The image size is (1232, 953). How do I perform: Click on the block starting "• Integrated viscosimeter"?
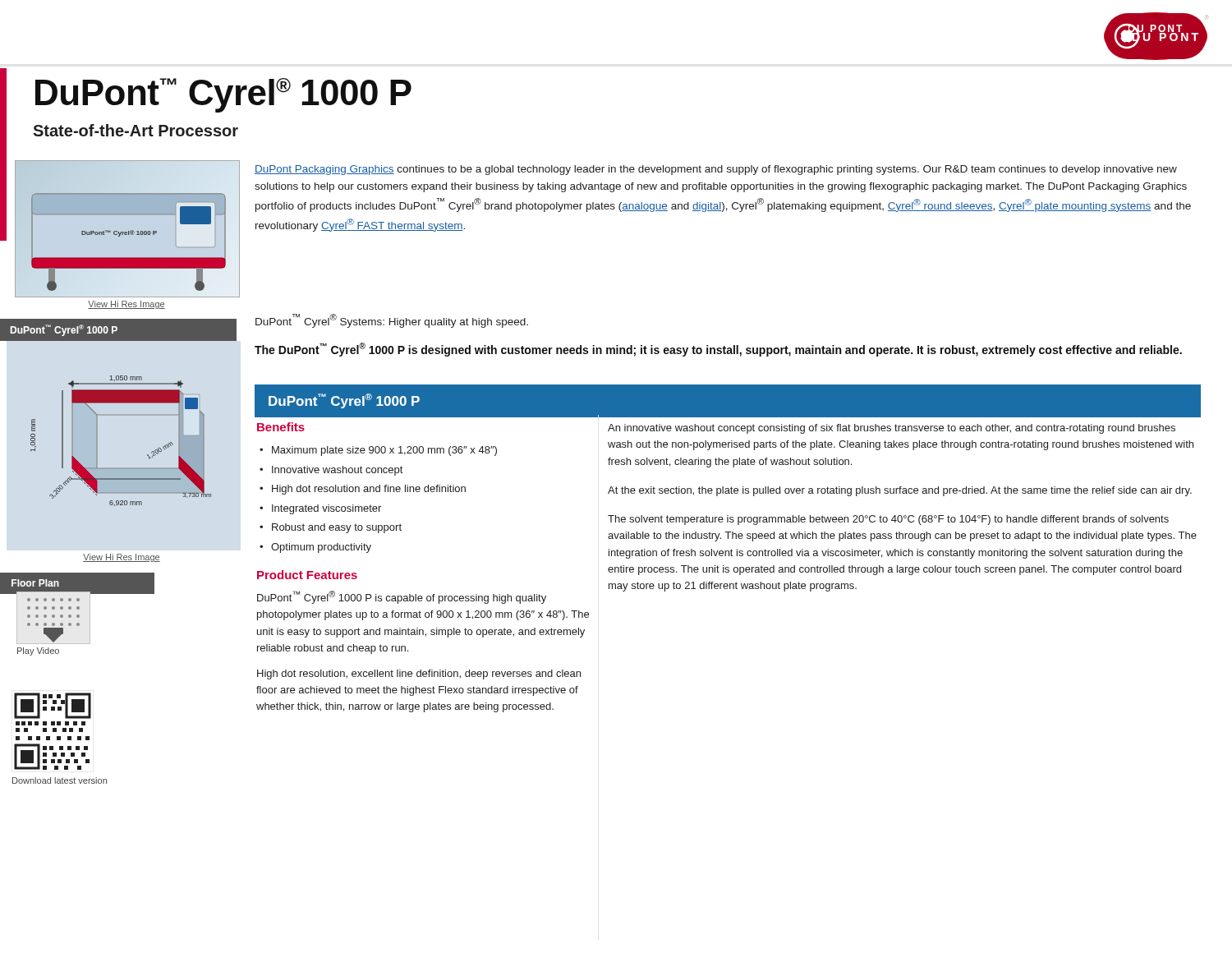[x=321, y=508]
